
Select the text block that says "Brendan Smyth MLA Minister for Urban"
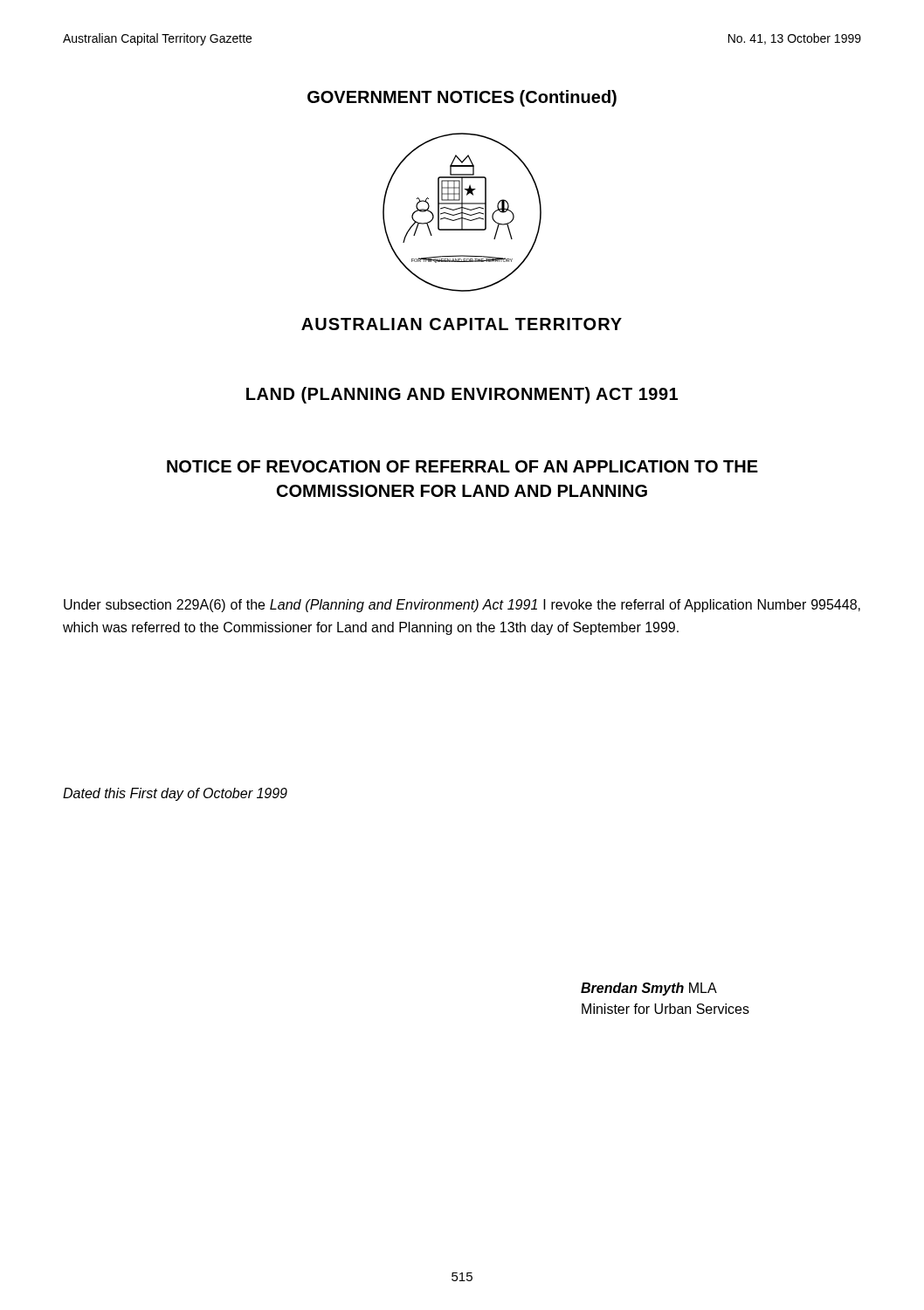click(665, 999)
